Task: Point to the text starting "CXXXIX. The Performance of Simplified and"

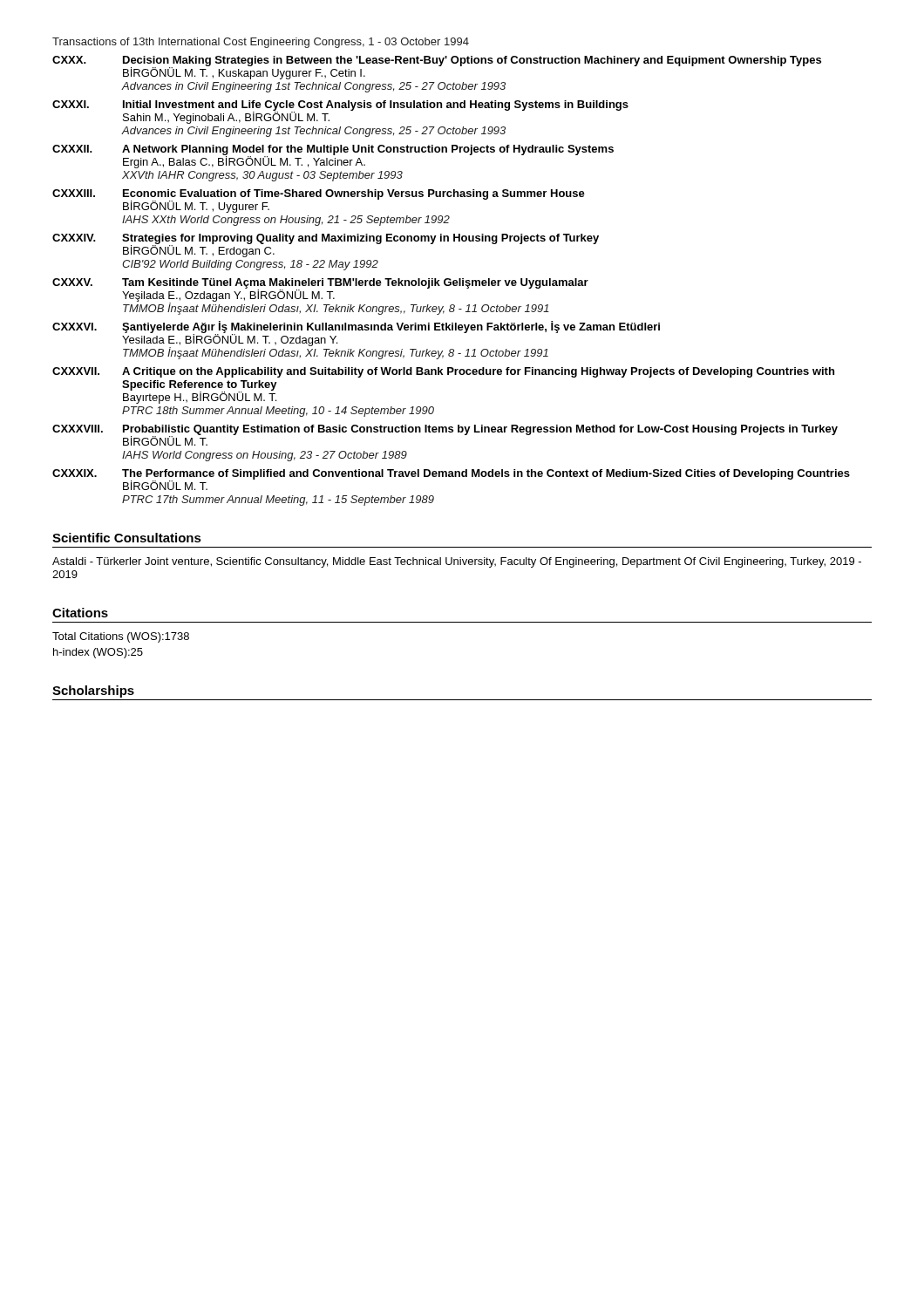Action: point(462,486)
